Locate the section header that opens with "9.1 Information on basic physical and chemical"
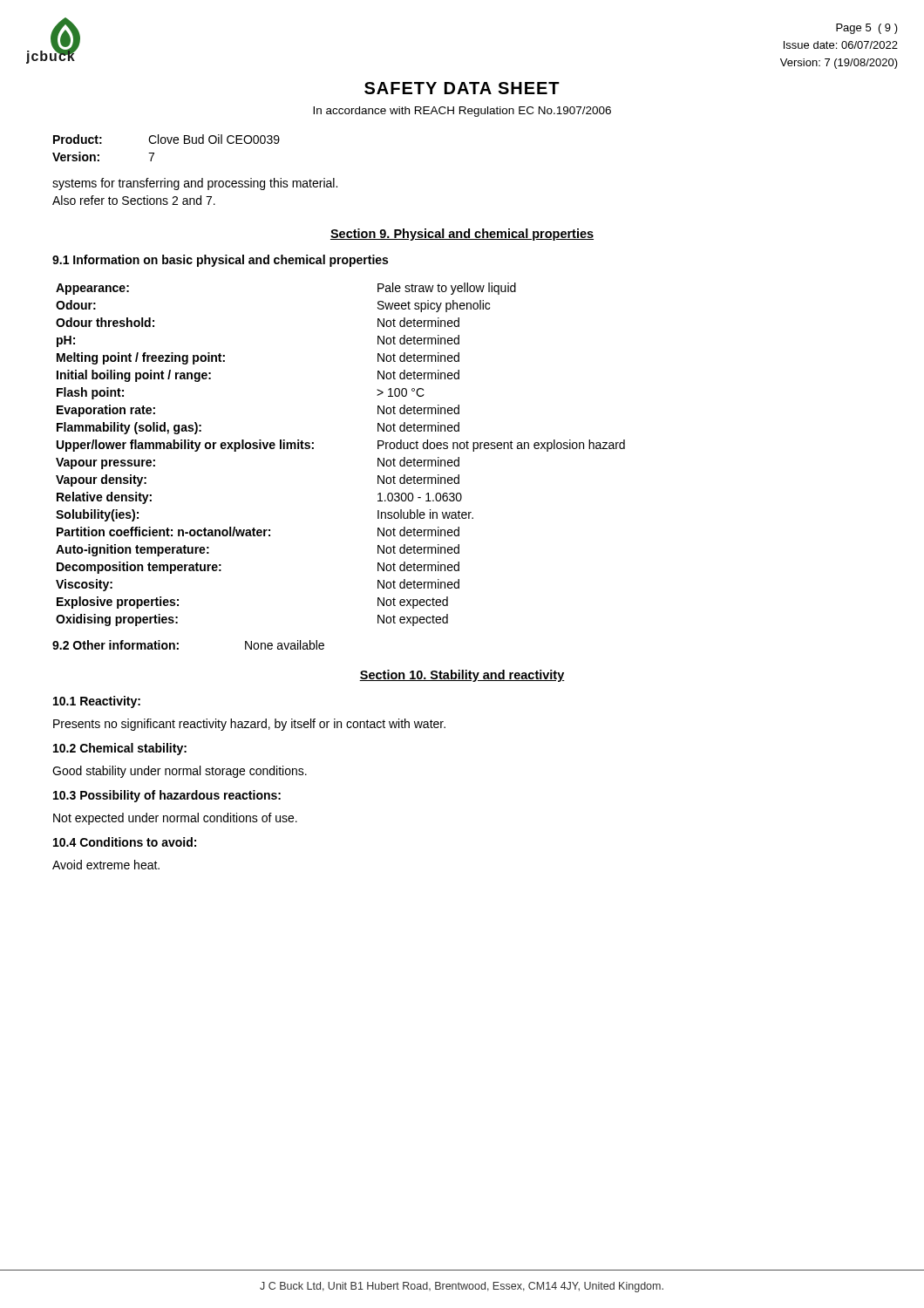The height and width of the screenshot is (1308, 924). click(x=221, y=260)
